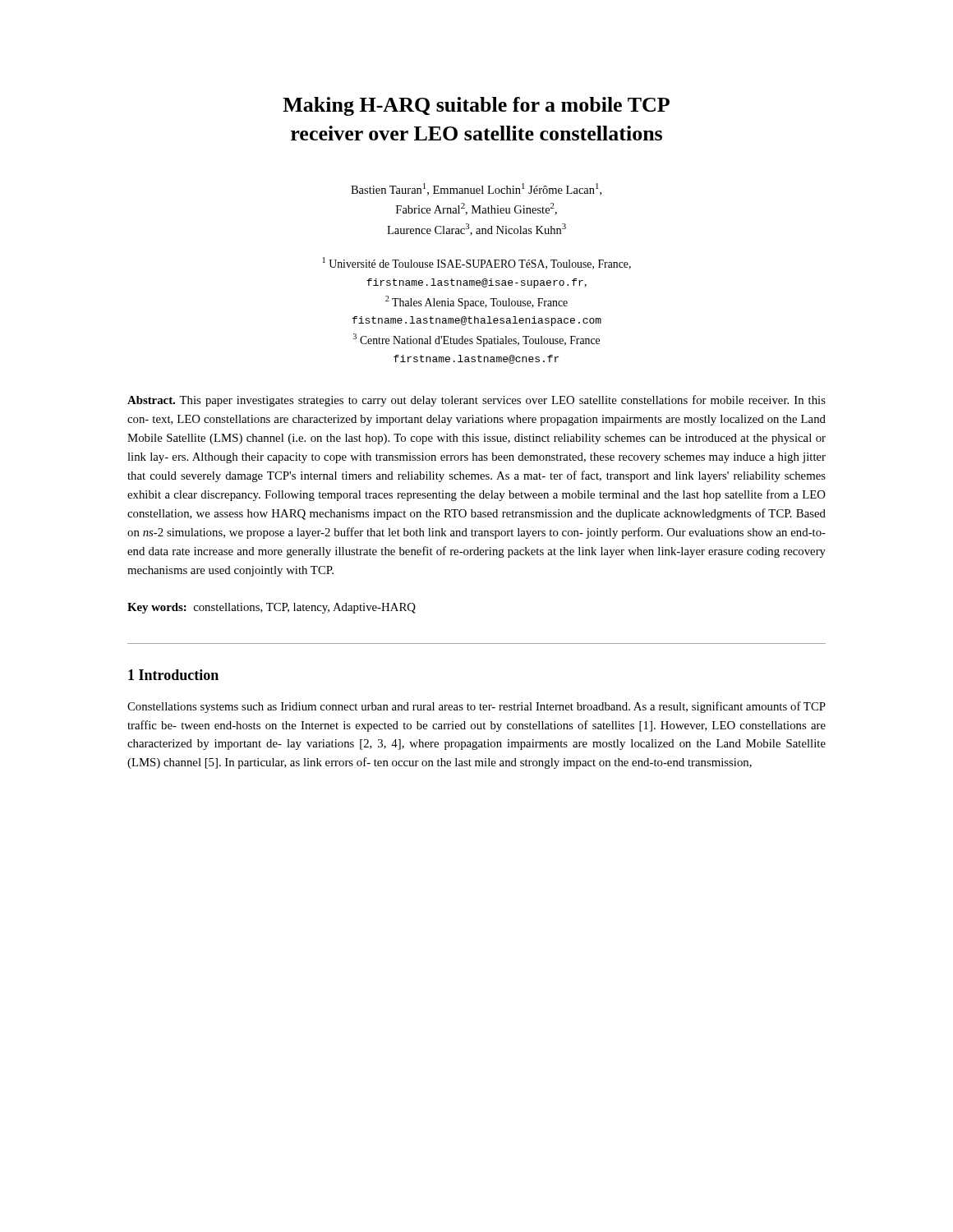
Task: Find the text starting "Abstract. This paper investigates strategies to"
Action: 476,485
